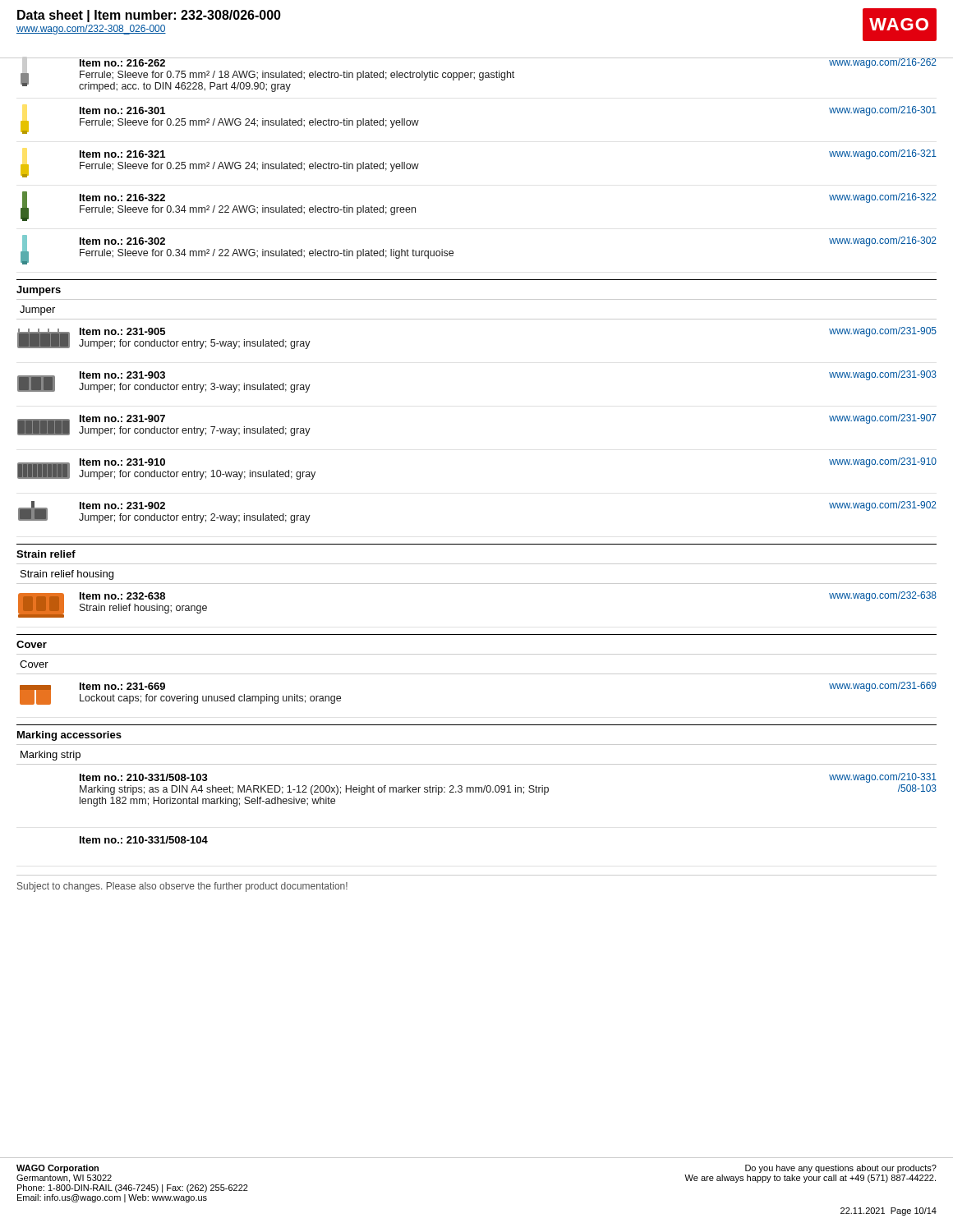Find the text starting "Item no.: 231-905 Jumper; for conductor"
Image resolution: width=953 pixels, height=1232 pixels.
(146, 341)
